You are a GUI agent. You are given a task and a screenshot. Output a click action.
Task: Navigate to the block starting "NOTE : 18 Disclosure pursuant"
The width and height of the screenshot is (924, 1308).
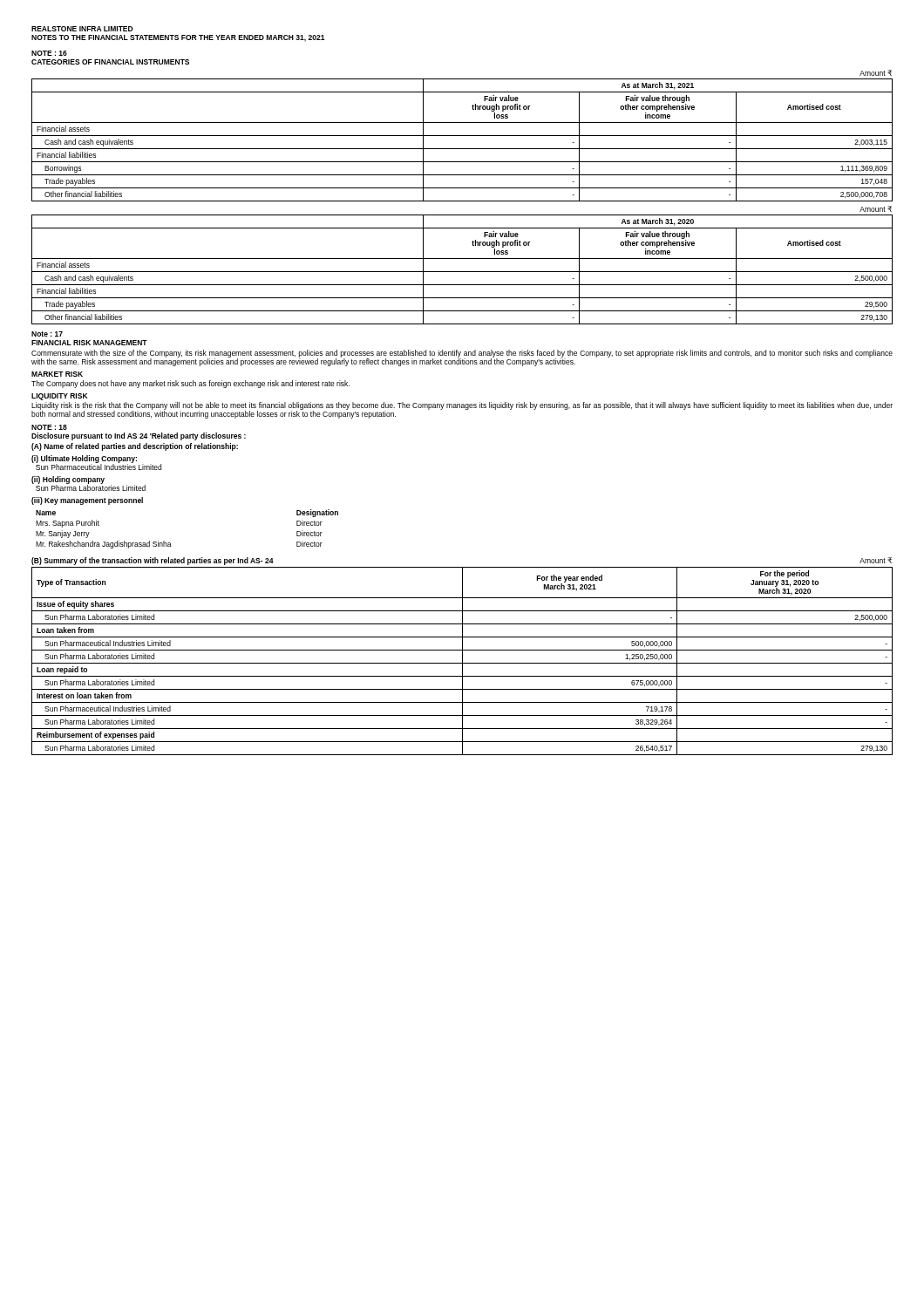pos(49,427)
